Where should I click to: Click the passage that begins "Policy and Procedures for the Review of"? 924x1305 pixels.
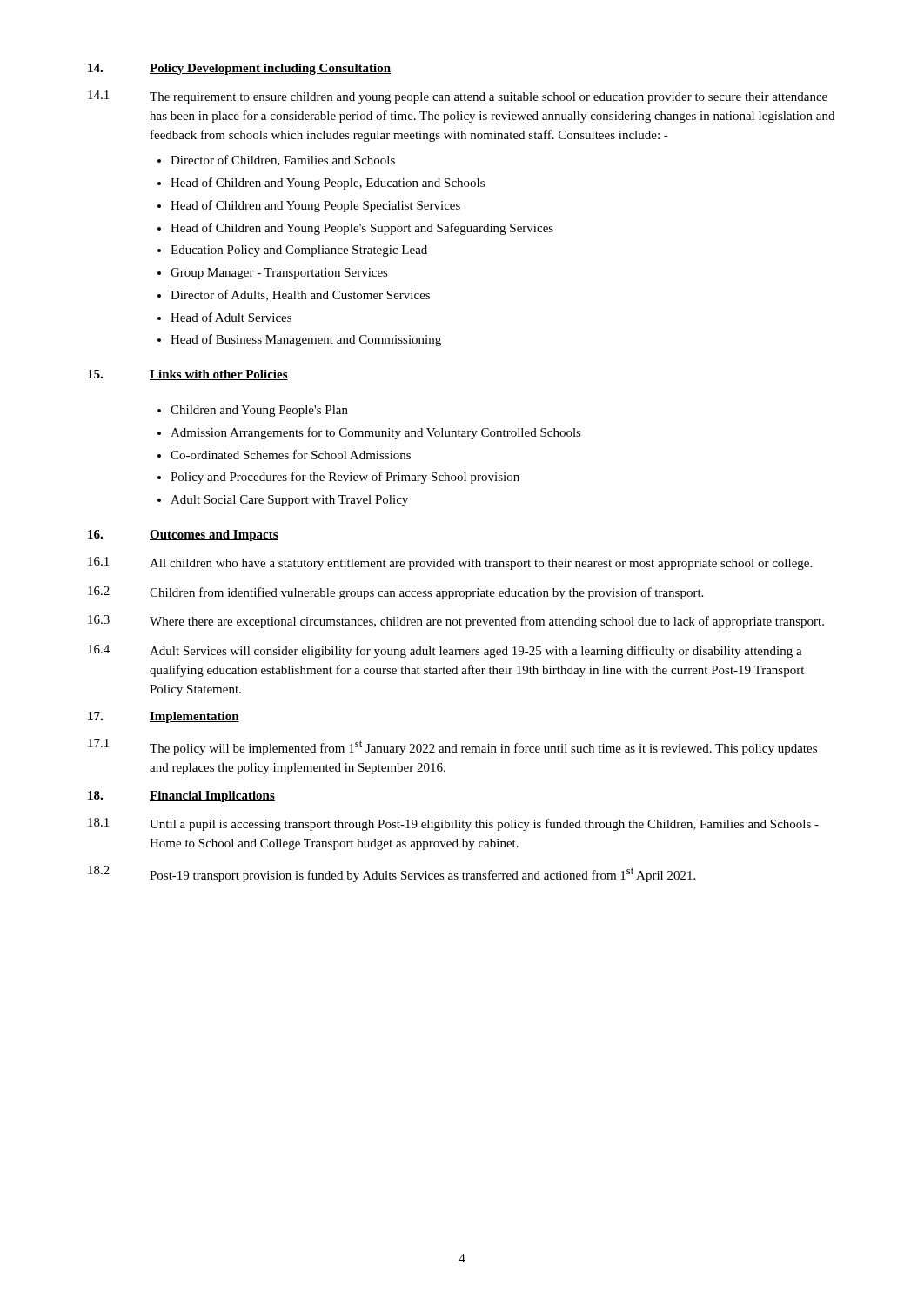click(x=345, y=477)
